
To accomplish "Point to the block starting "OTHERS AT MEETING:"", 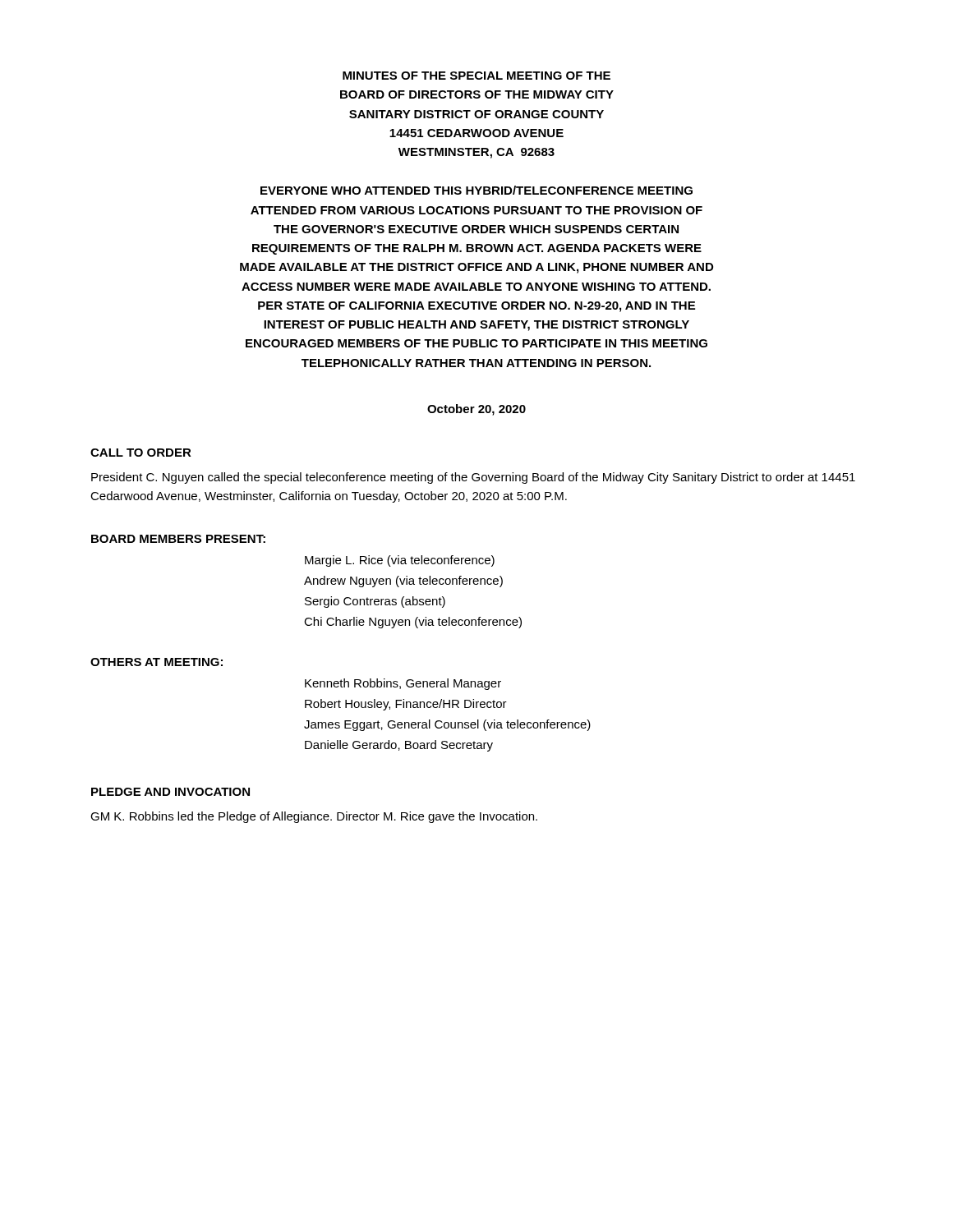I will click(x=157, y=662).
